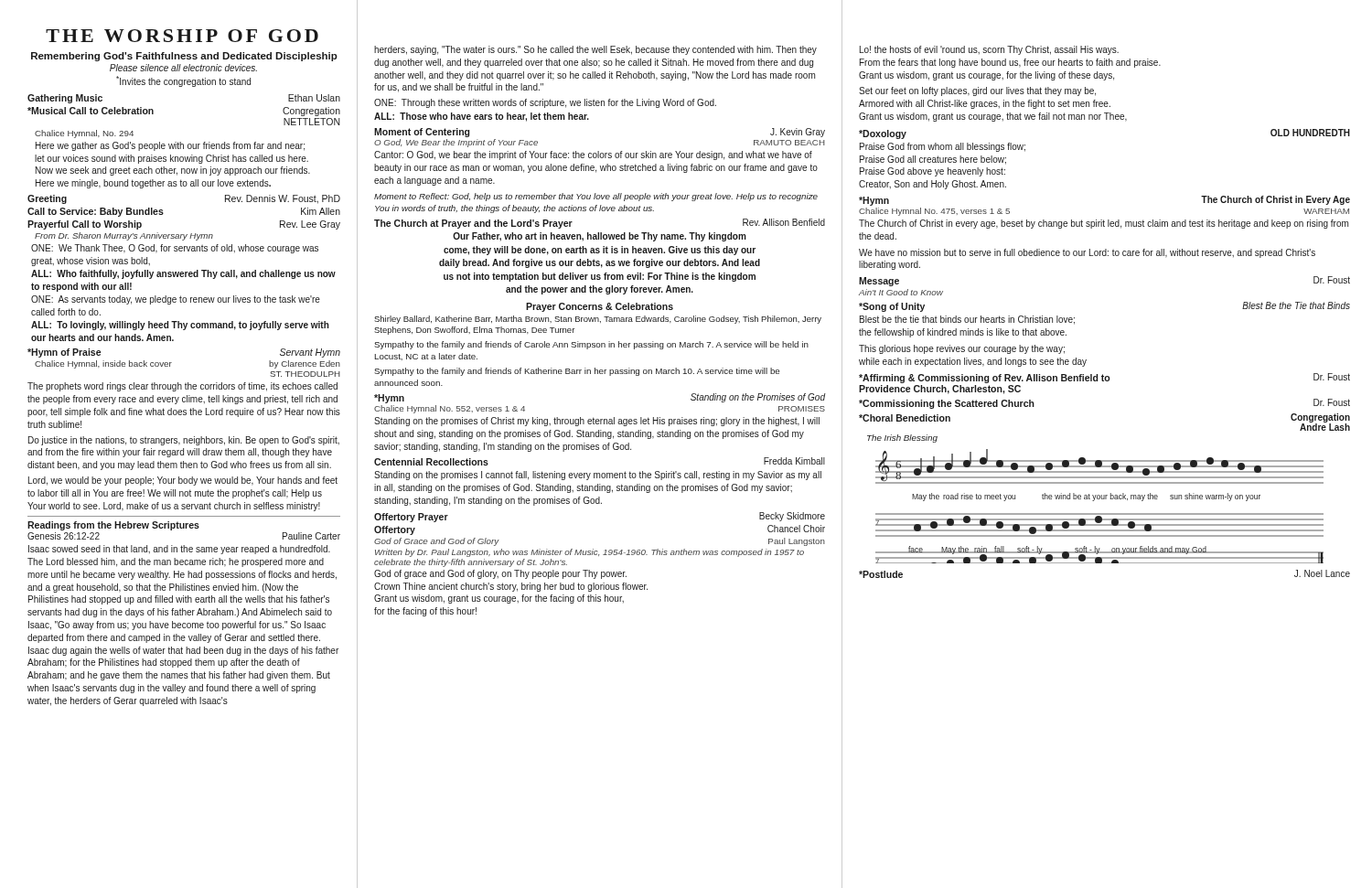
Task: Find the text starting "Call to Service: Baby Bundles Kim Allen"
Action: 95,211
